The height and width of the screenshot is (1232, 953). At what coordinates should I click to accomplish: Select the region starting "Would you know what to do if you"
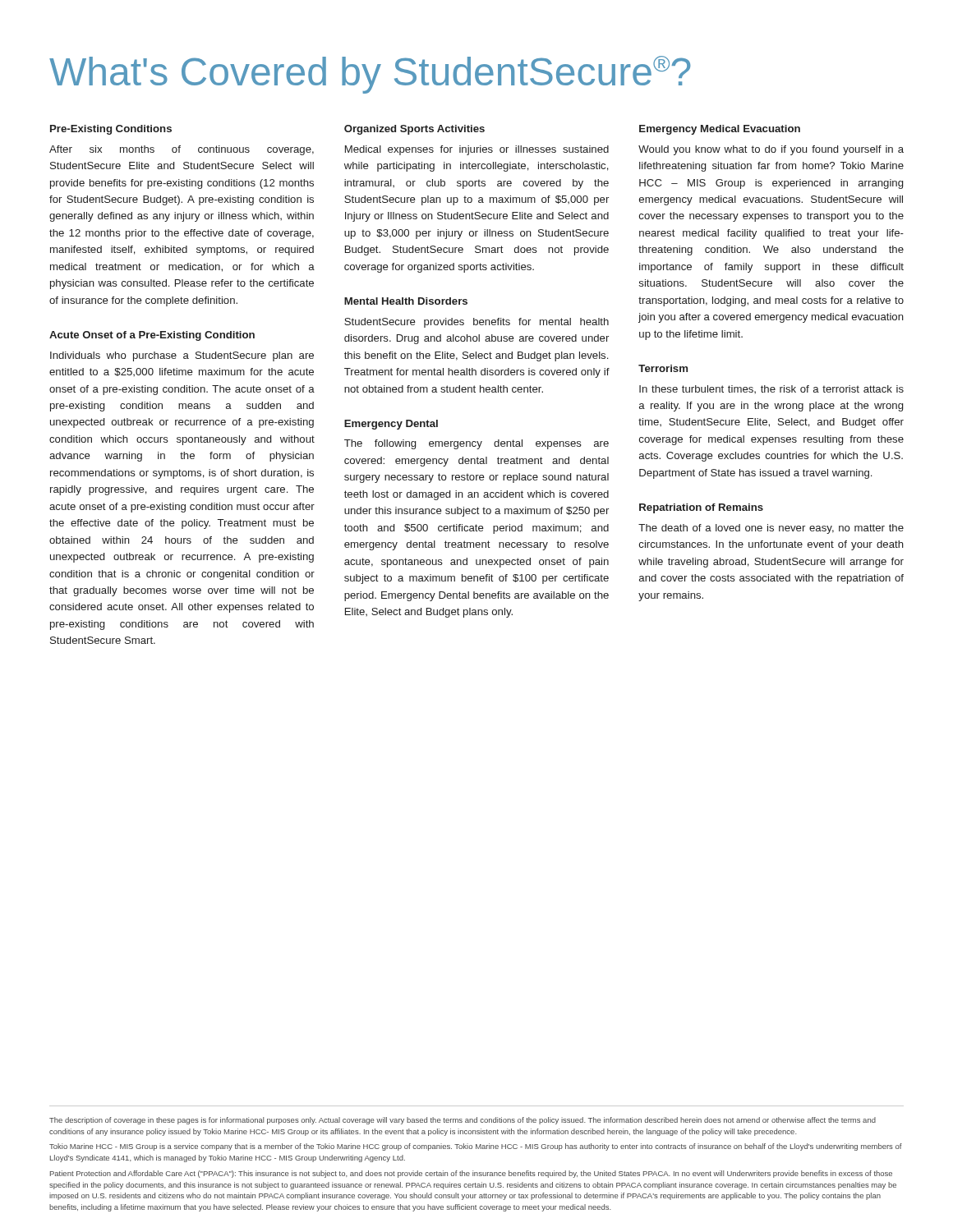[771, 242]
